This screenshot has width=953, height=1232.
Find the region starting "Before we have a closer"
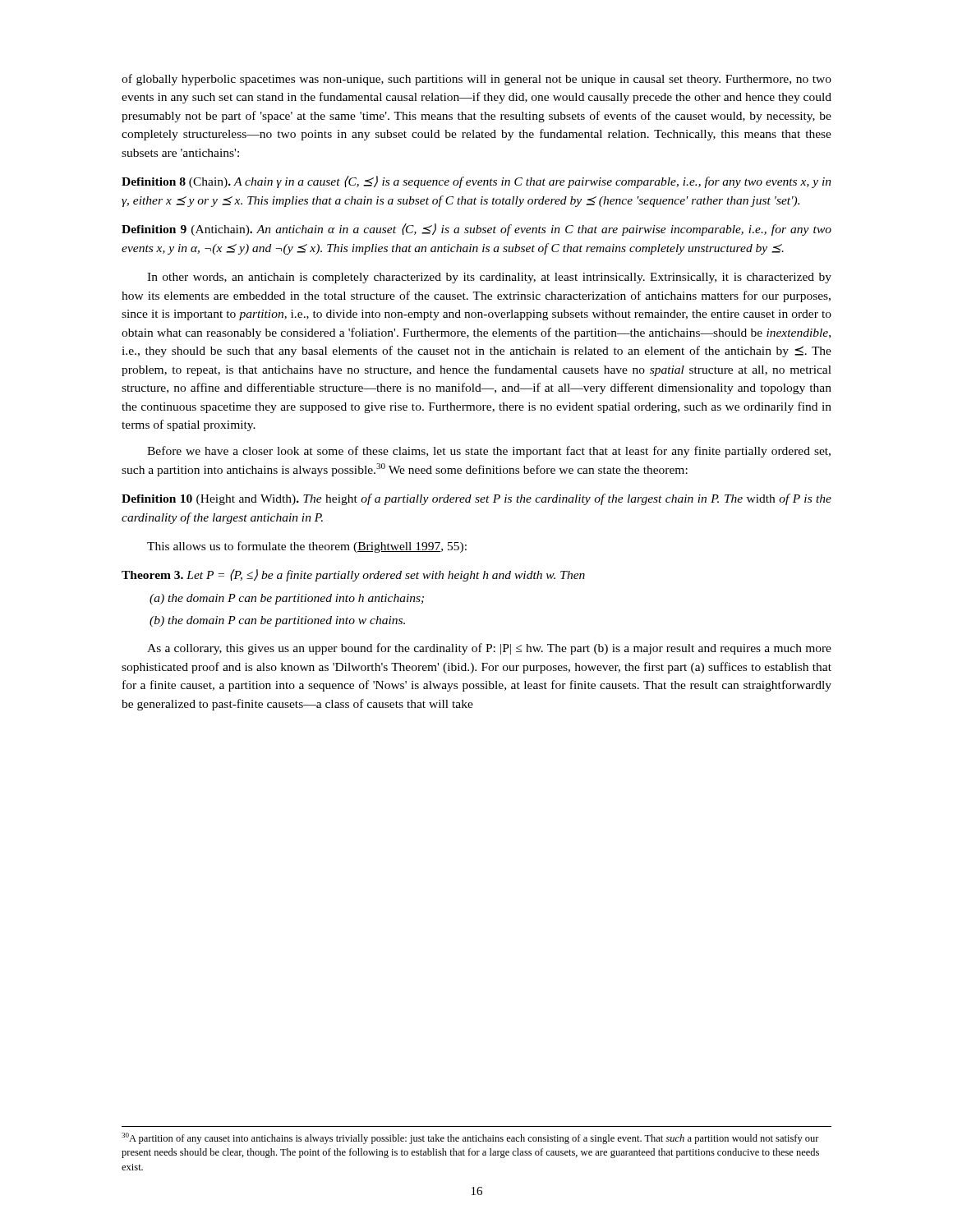476,460
